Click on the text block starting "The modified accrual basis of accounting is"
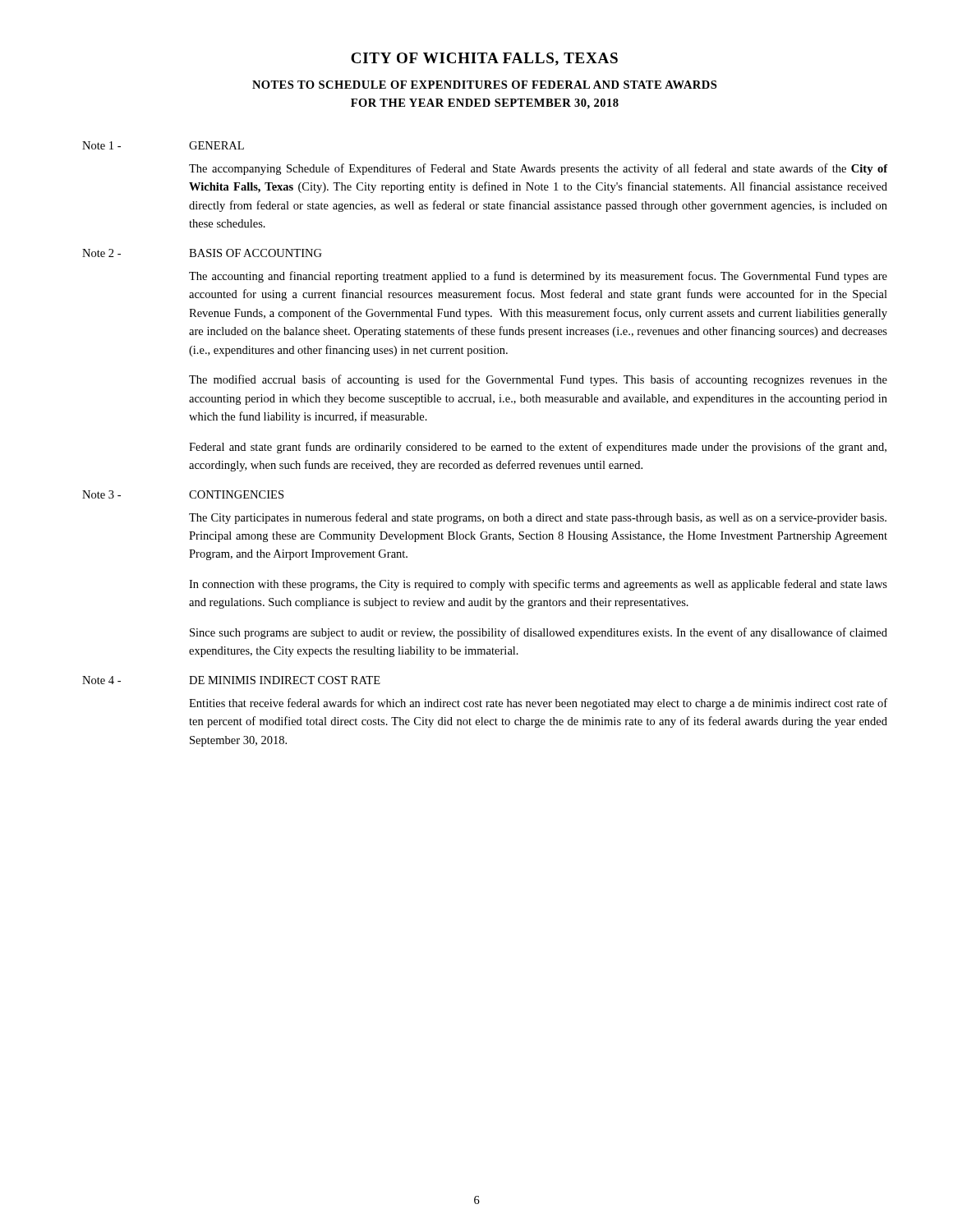Screen dimensions: 1232x953 tap(538, 398)
